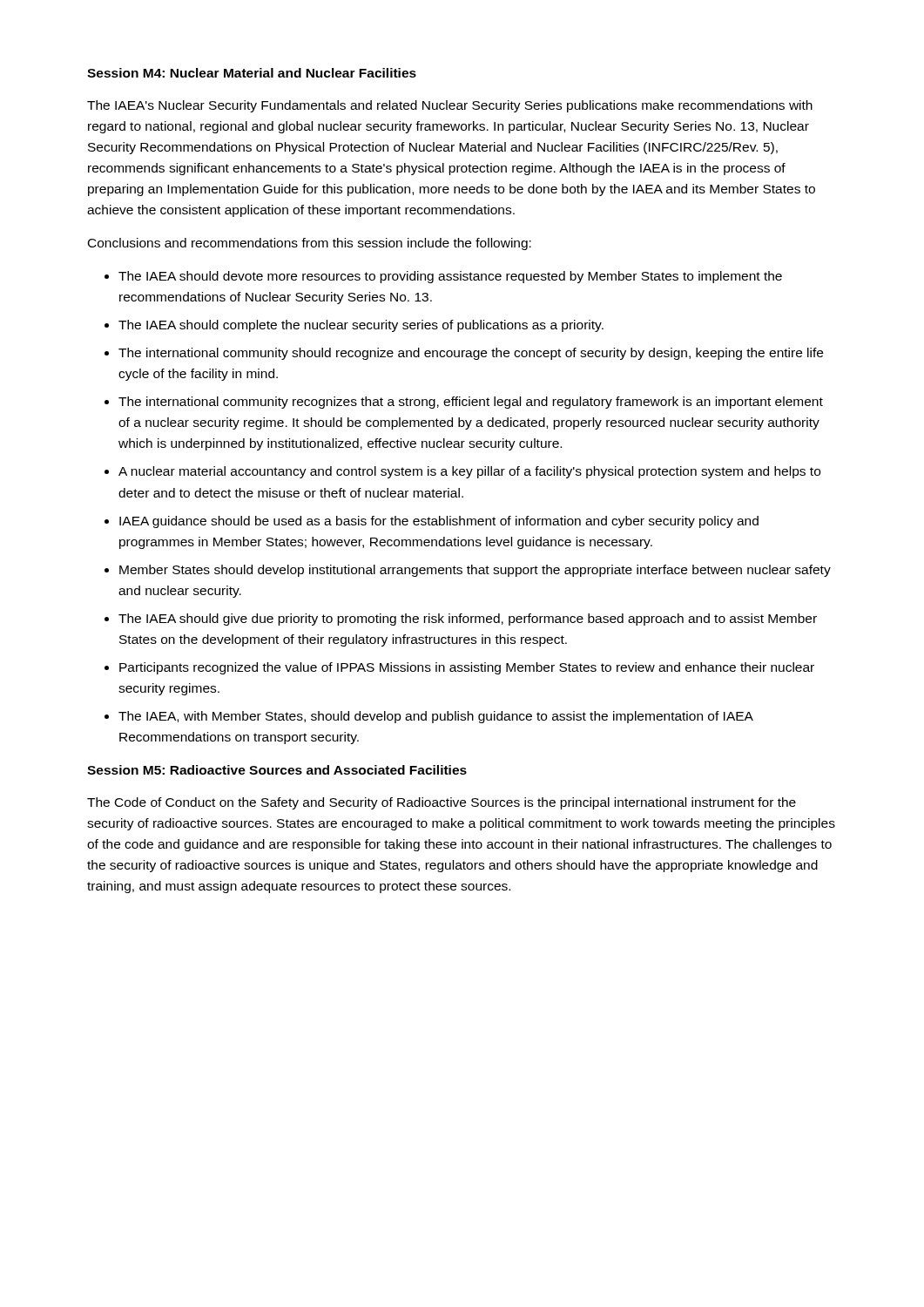The width and height of the screenshot is (924, 1307).
Task: Point to the text starting "Session M5: Radioactive Sources and Associated Facilities"
Action: [x=277, y=769]
